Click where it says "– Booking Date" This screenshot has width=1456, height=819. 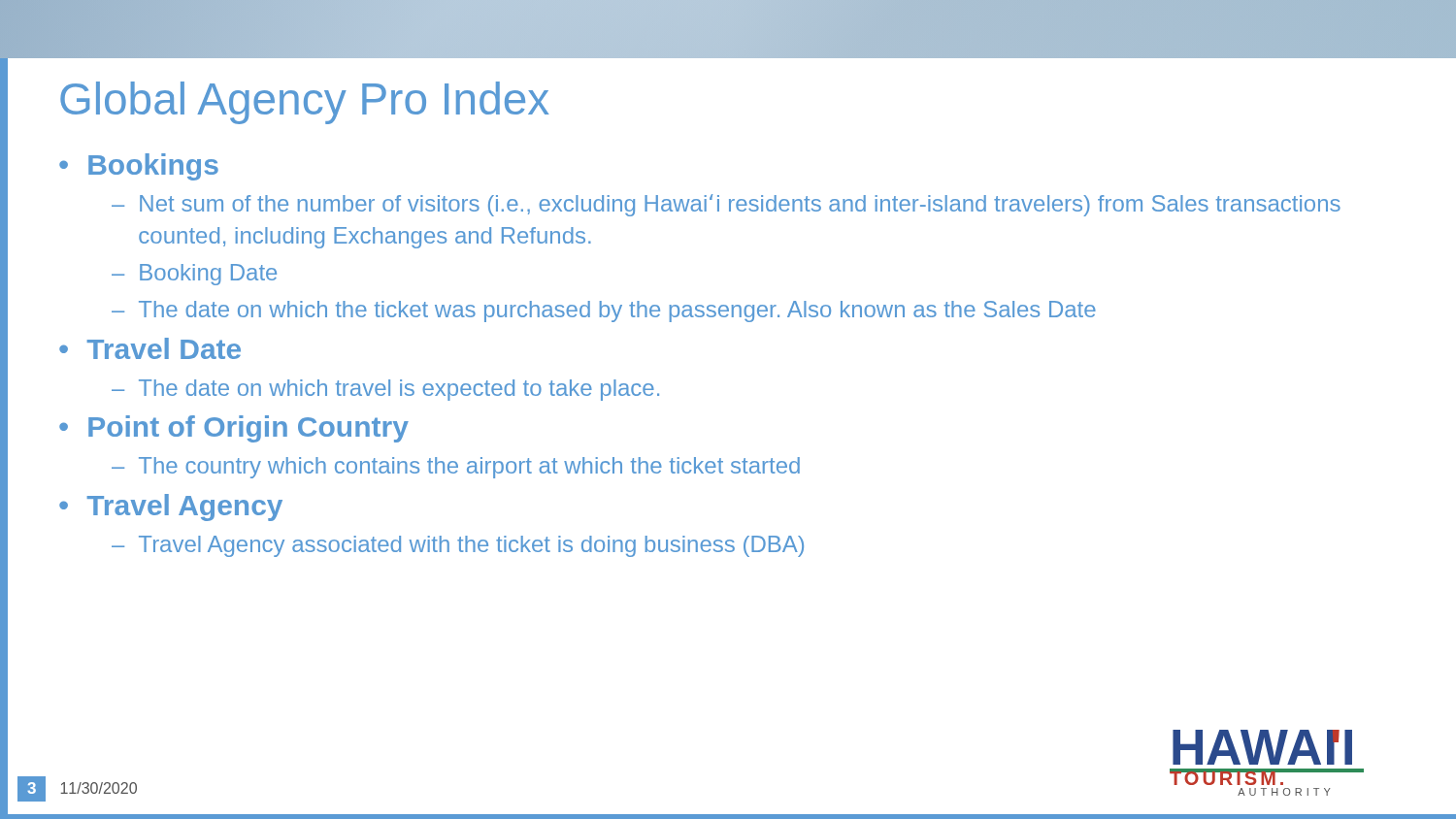pyautogui.click(x=195, y=273)
